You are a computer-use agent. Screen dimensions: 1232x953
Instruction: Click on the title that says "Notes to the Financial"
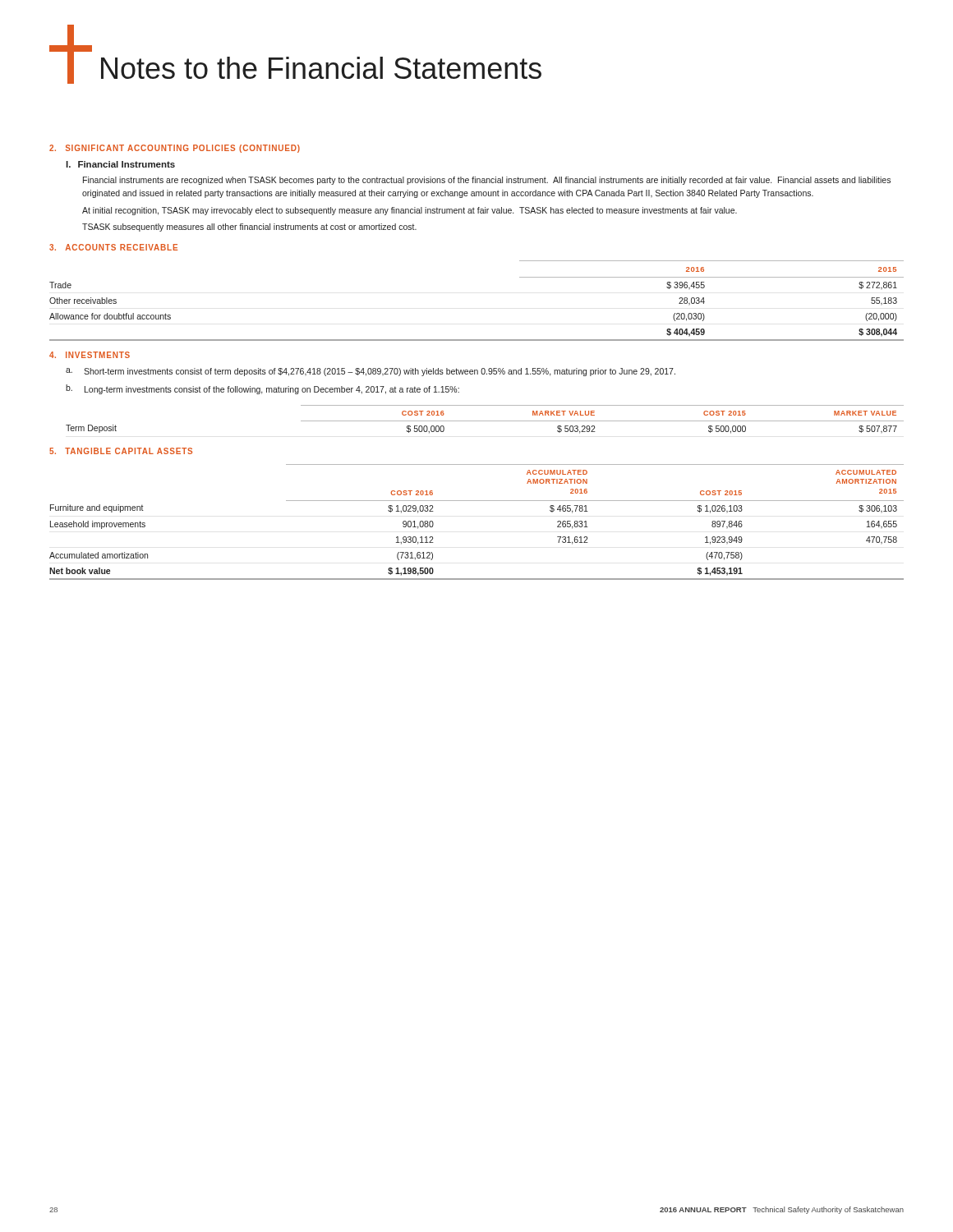[x=476, y=55]
